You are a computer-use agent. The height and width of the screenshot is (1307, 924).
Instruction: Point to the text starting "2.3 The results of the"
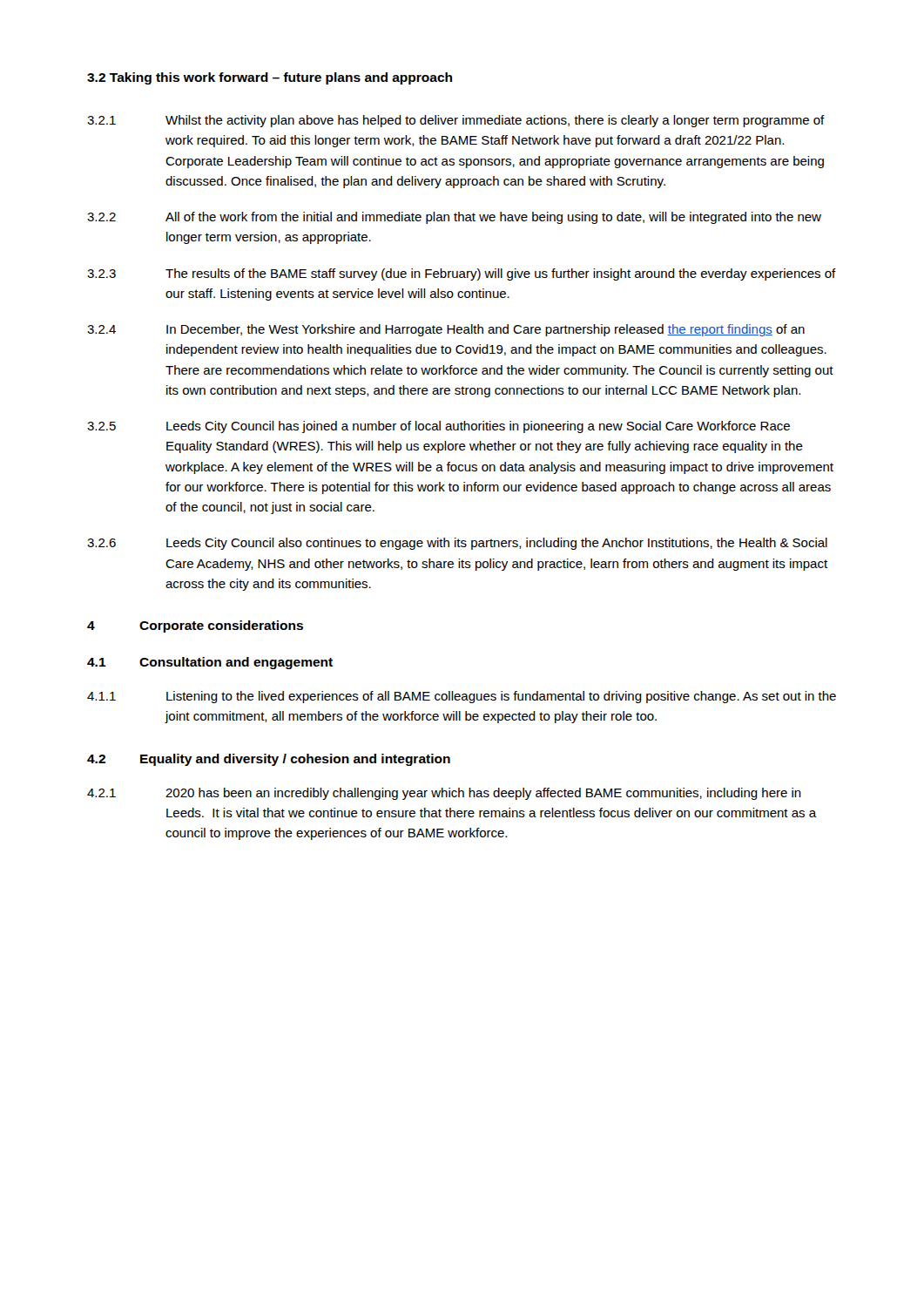click(462, 283)
